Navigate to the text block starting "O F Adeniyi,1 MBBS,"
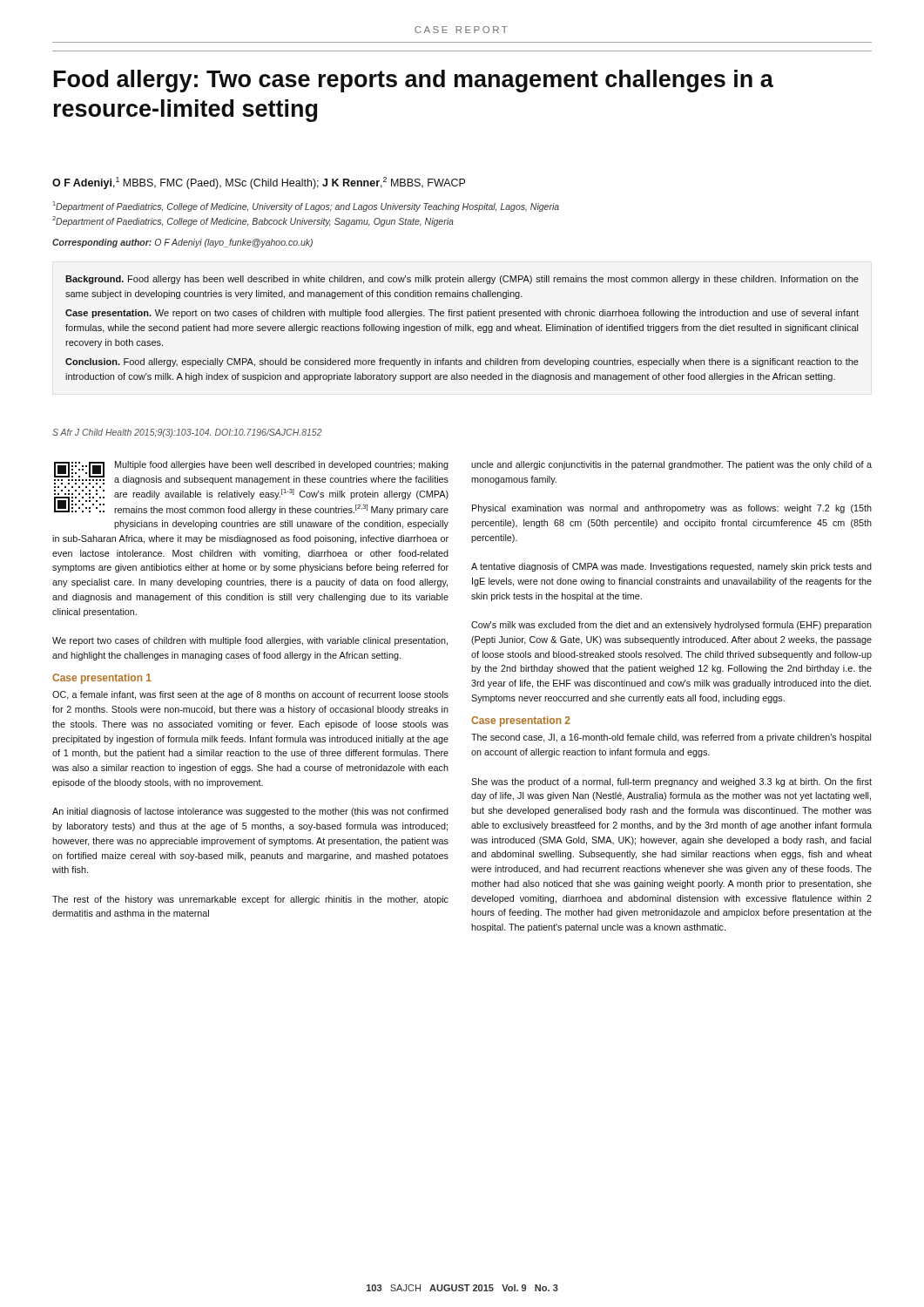Image resolution: width=924 pixels, height=1307 pixels. [259, 182]
